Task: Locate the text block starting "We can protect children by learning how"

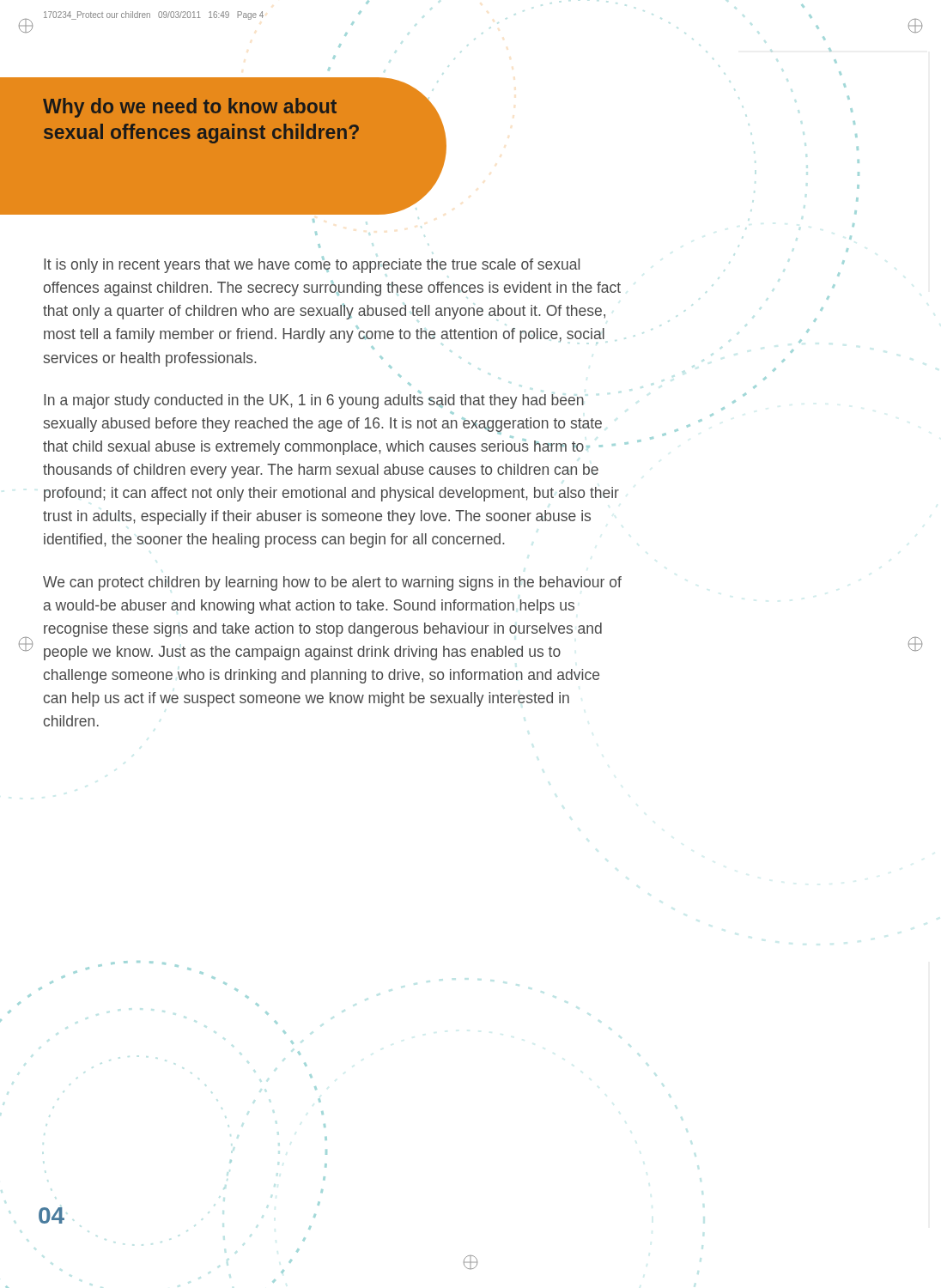Action: pos(335,652)
